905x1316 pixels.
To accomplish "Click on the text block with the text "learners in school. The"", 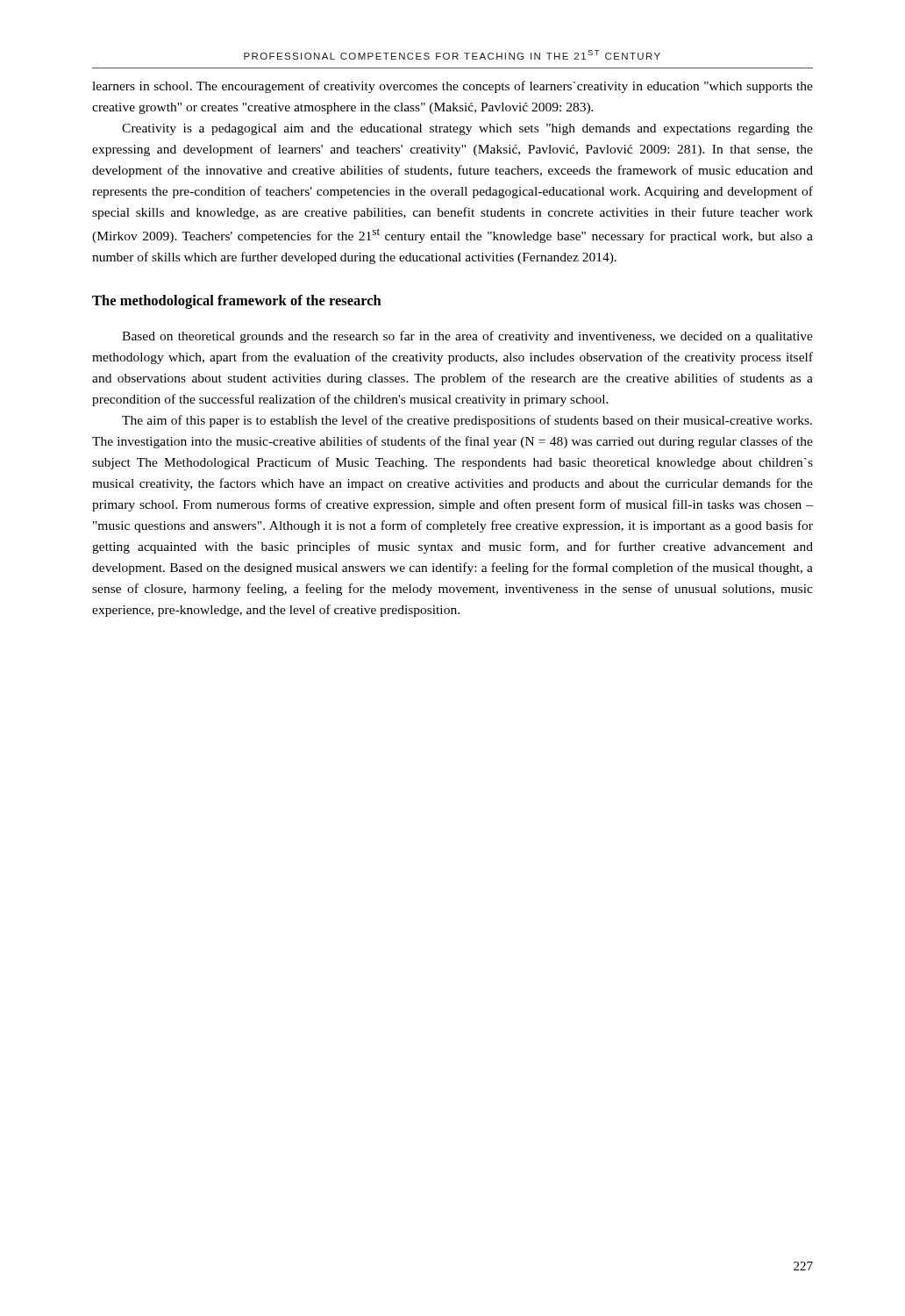I will [x=452, y=96].
